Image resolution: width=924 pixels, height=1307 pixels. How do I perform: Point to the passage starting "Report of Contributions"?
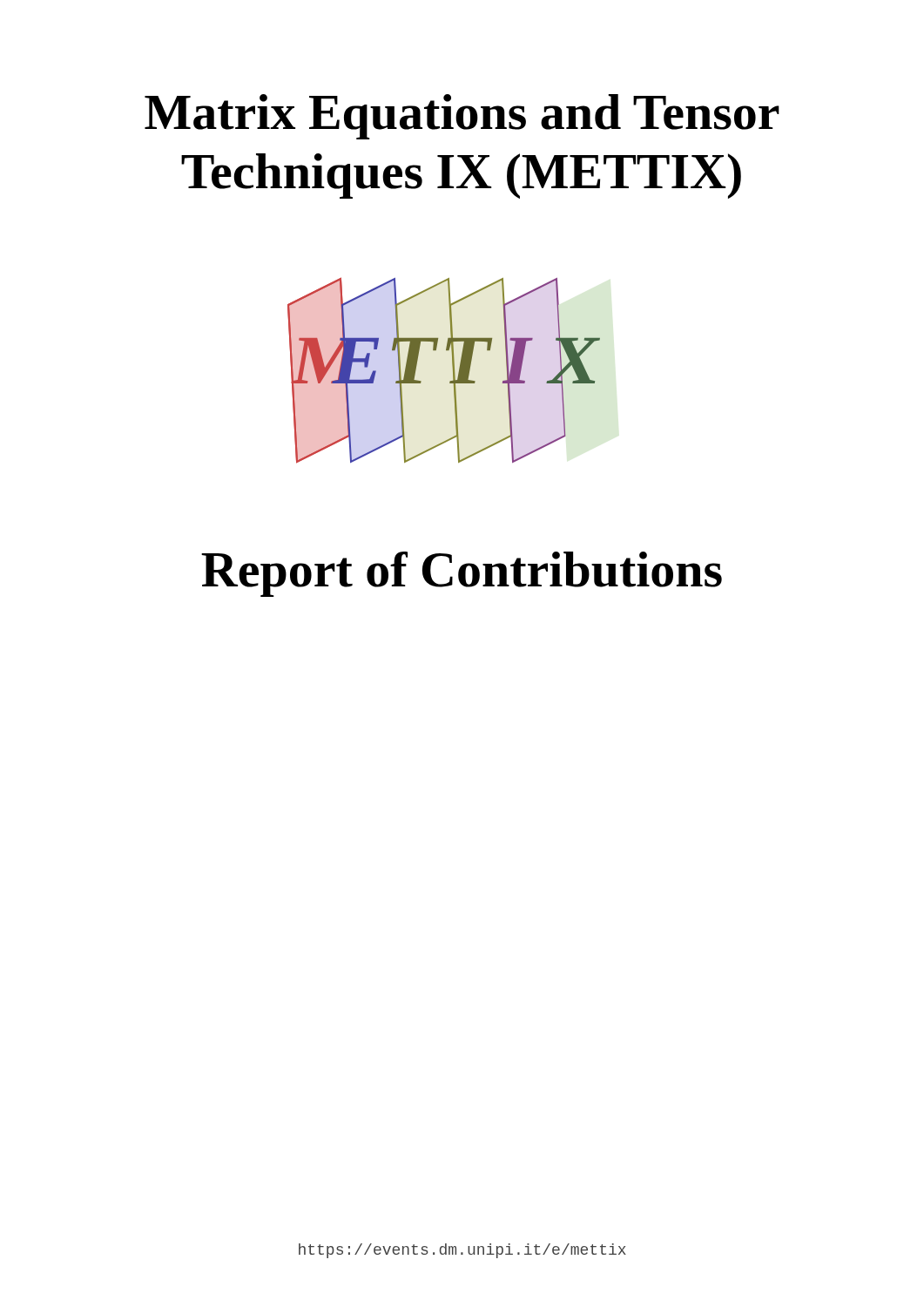point(462,569)
